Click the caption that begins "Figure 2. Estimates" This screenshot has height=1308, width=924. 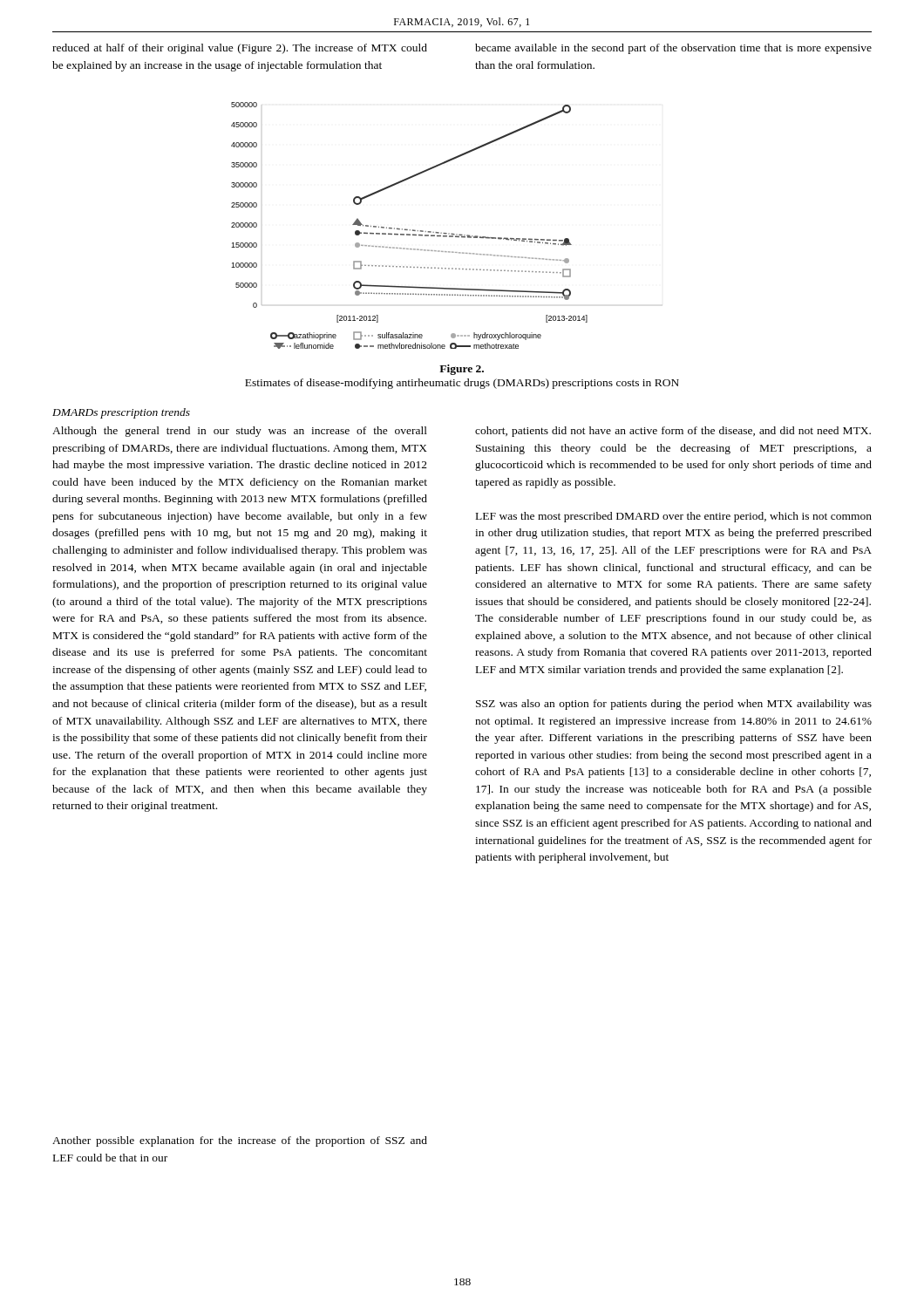coord(462,375)
